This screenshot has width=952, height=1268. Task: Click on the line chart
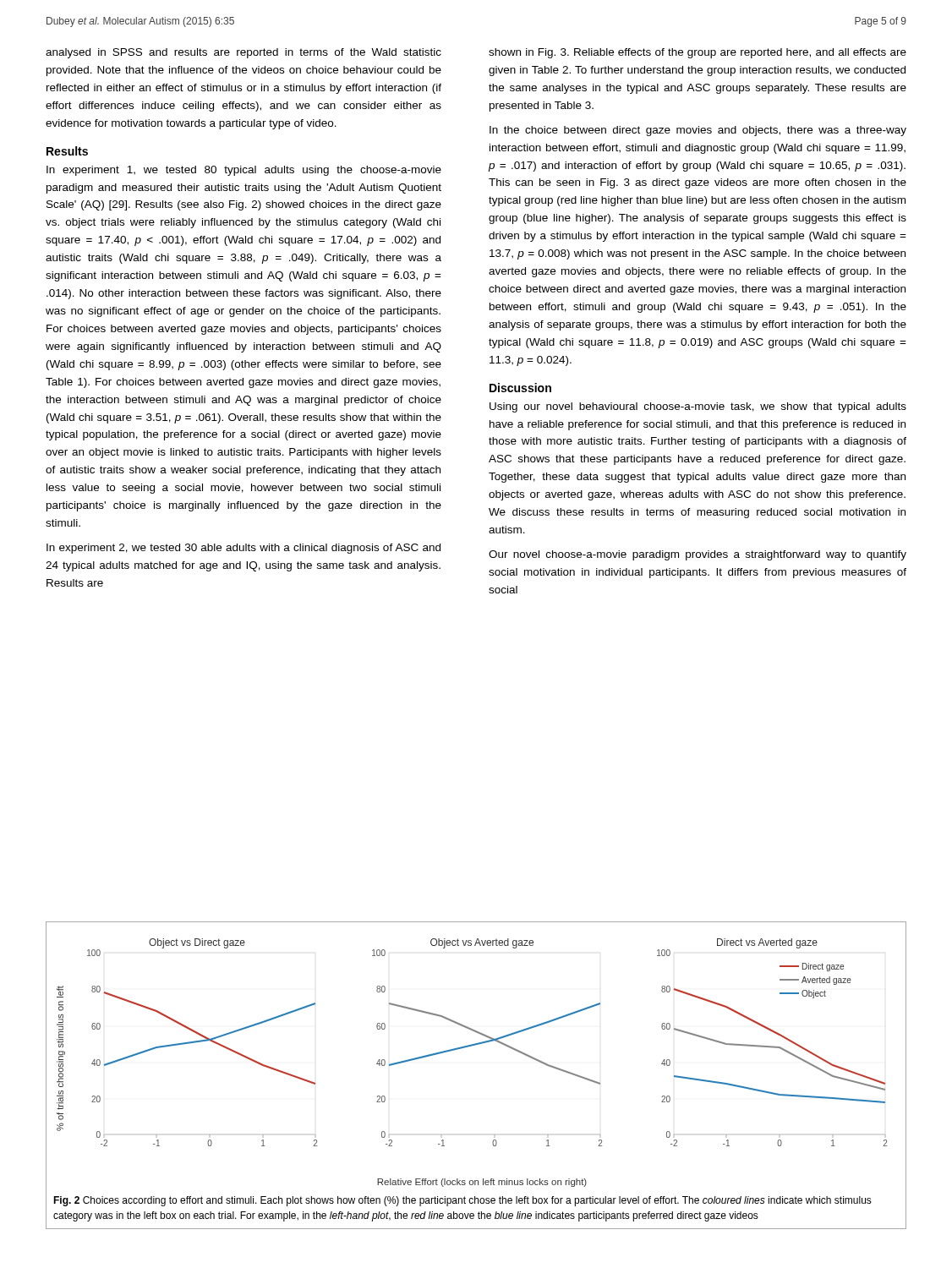pos(476,1075)
